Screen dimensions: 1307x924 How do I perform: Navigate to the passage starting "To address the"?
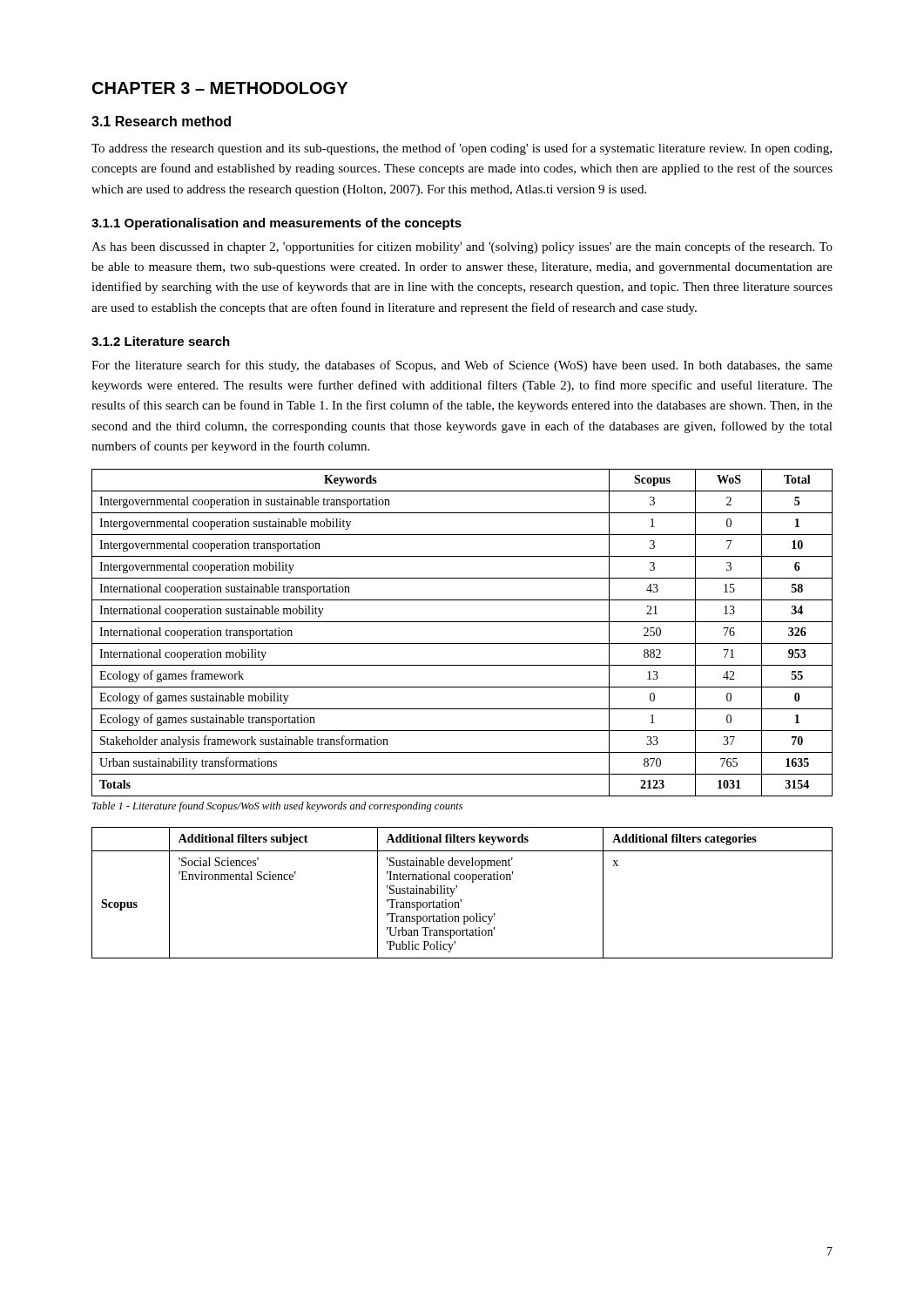(462, 169)
